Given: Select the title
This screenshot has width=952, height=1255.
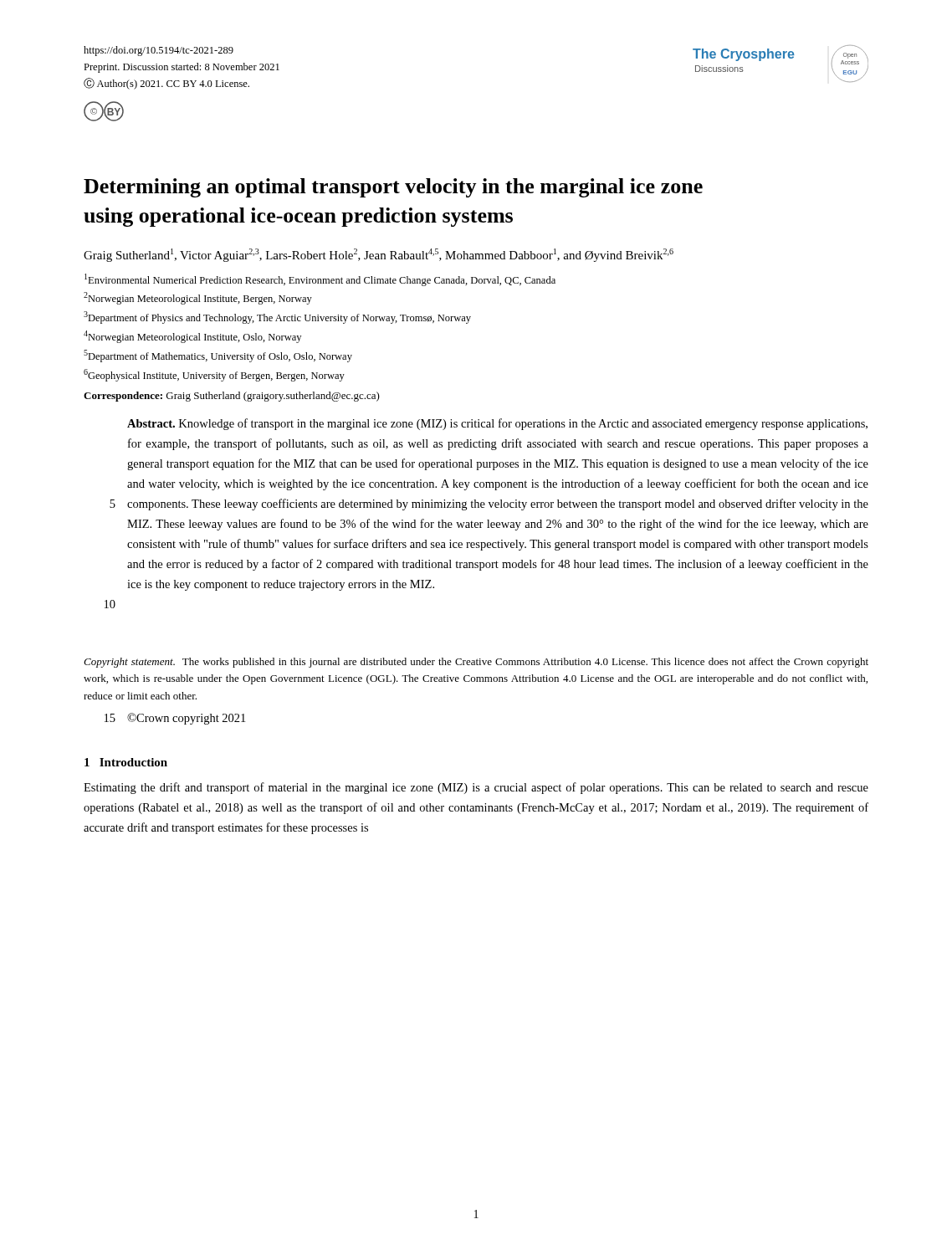Looking at the screenshot, I should click(x=476, y=201).
